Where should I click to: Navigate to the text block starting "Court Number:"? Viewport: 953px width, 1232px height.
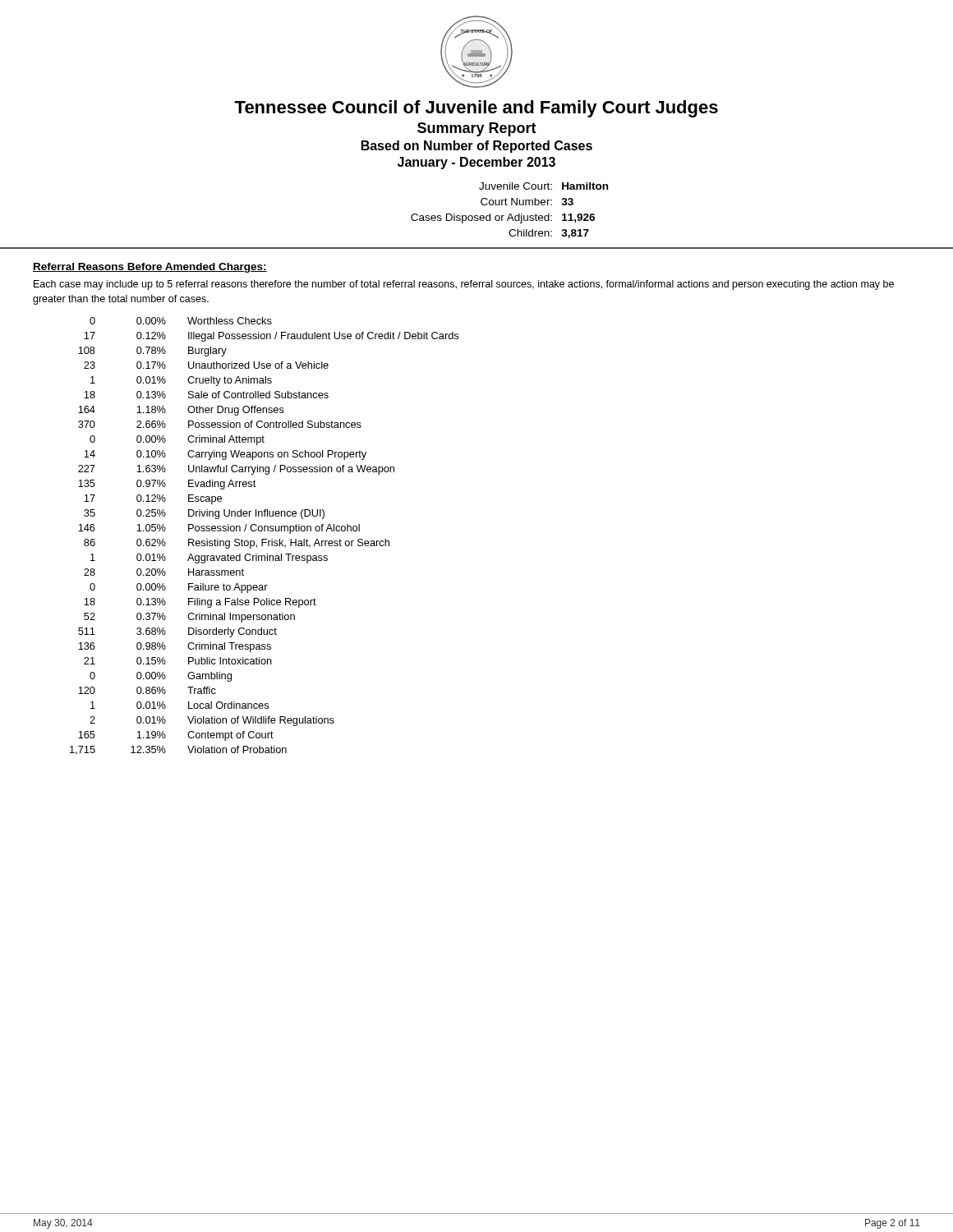tap(517, 202)
